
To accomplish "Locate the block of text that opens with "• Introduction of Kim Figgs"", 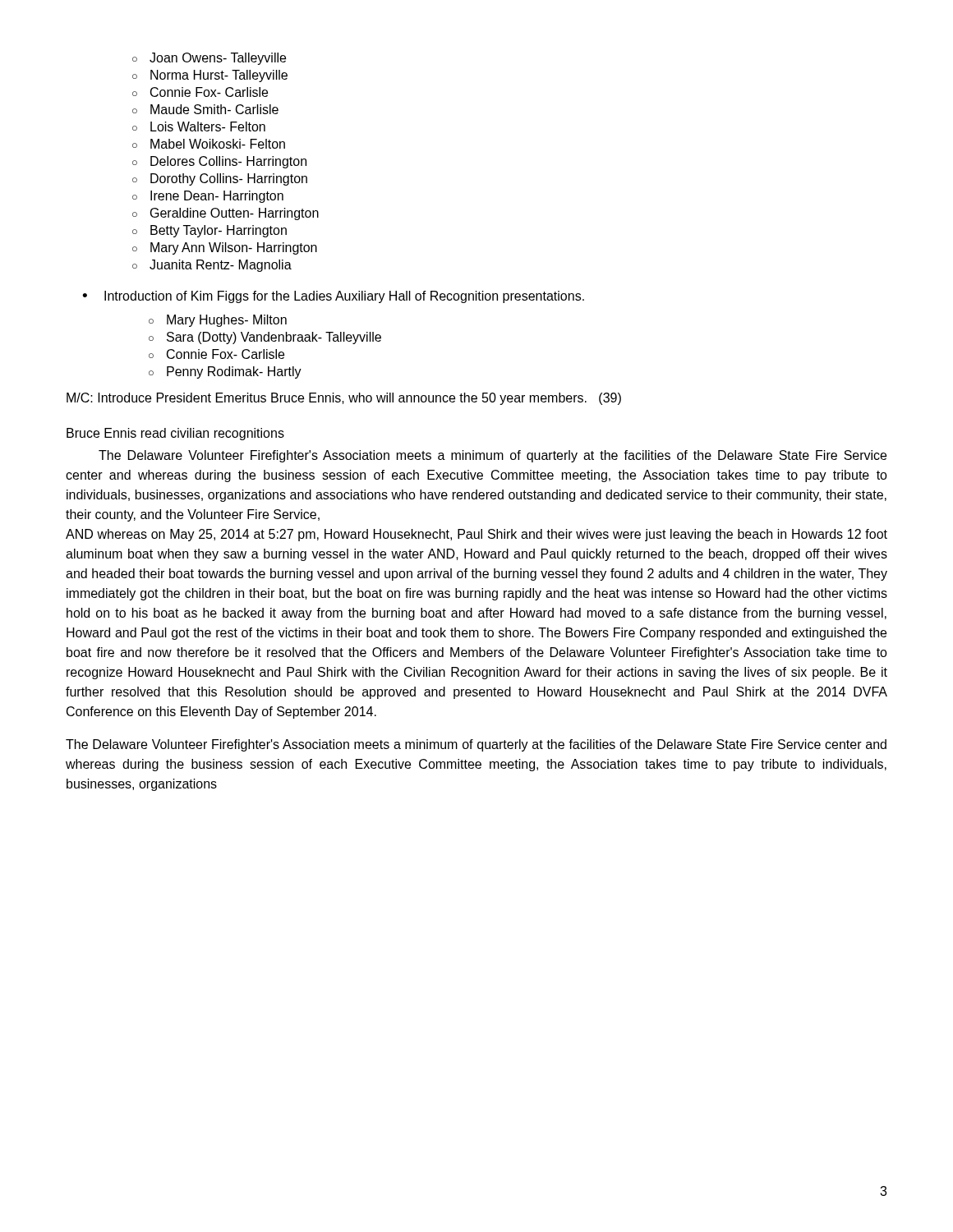I will (334, 295).
